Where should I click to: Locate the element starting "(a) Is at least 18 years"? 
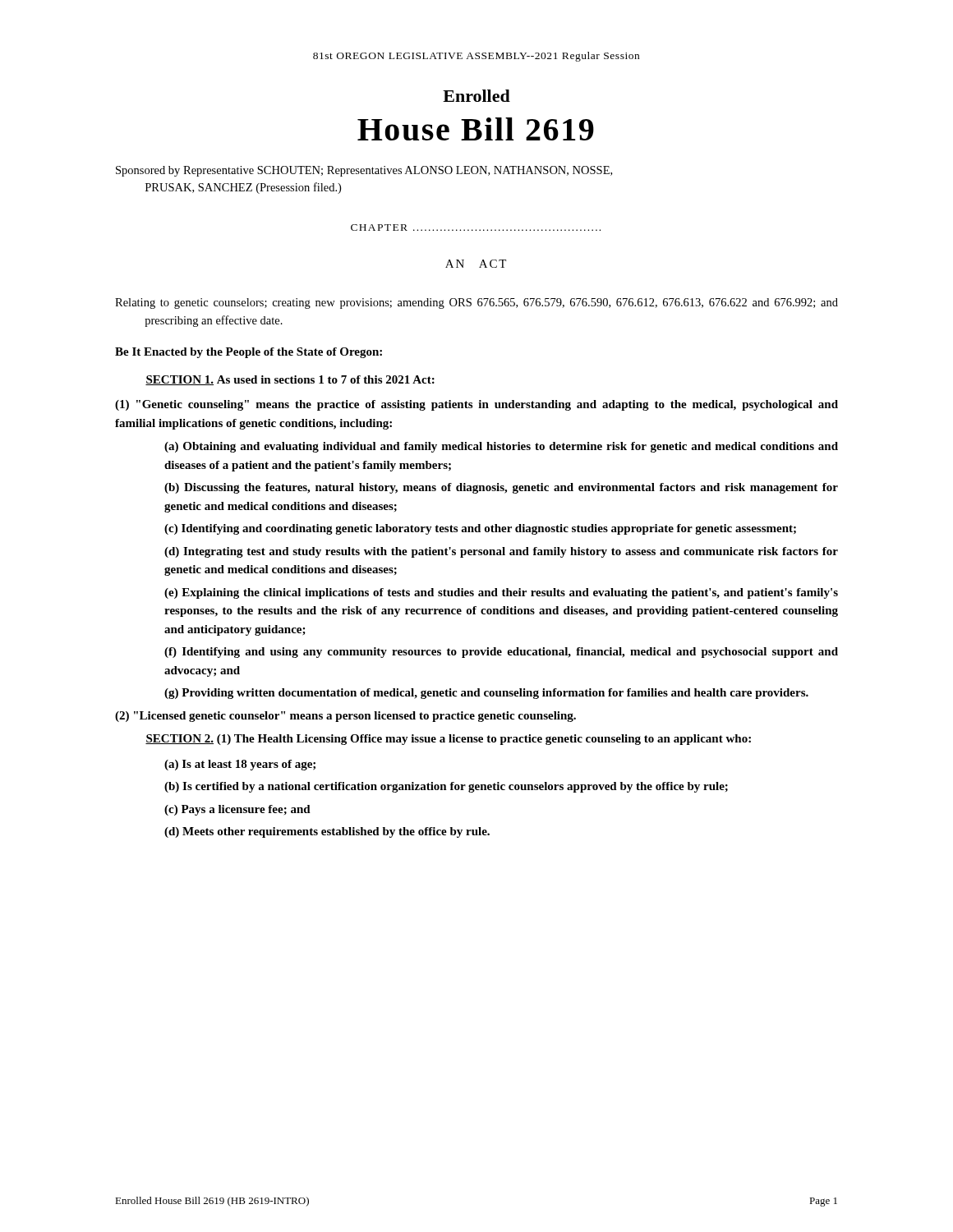pyautogui.click(x=240, y=763)
